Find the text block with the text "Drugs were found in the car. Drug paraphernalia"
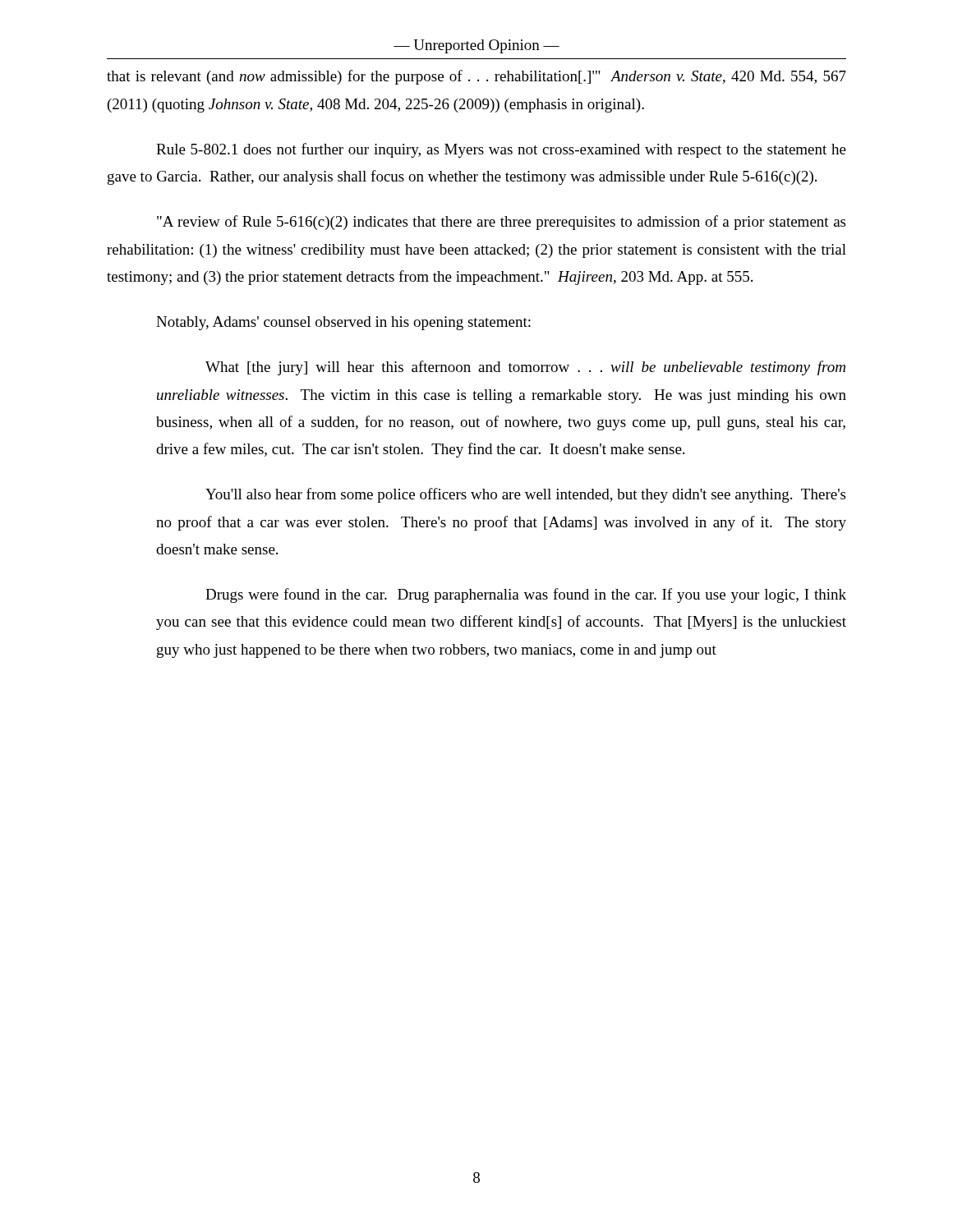The height and width of the screenshot is (1232, 953). tap(501, 622)
